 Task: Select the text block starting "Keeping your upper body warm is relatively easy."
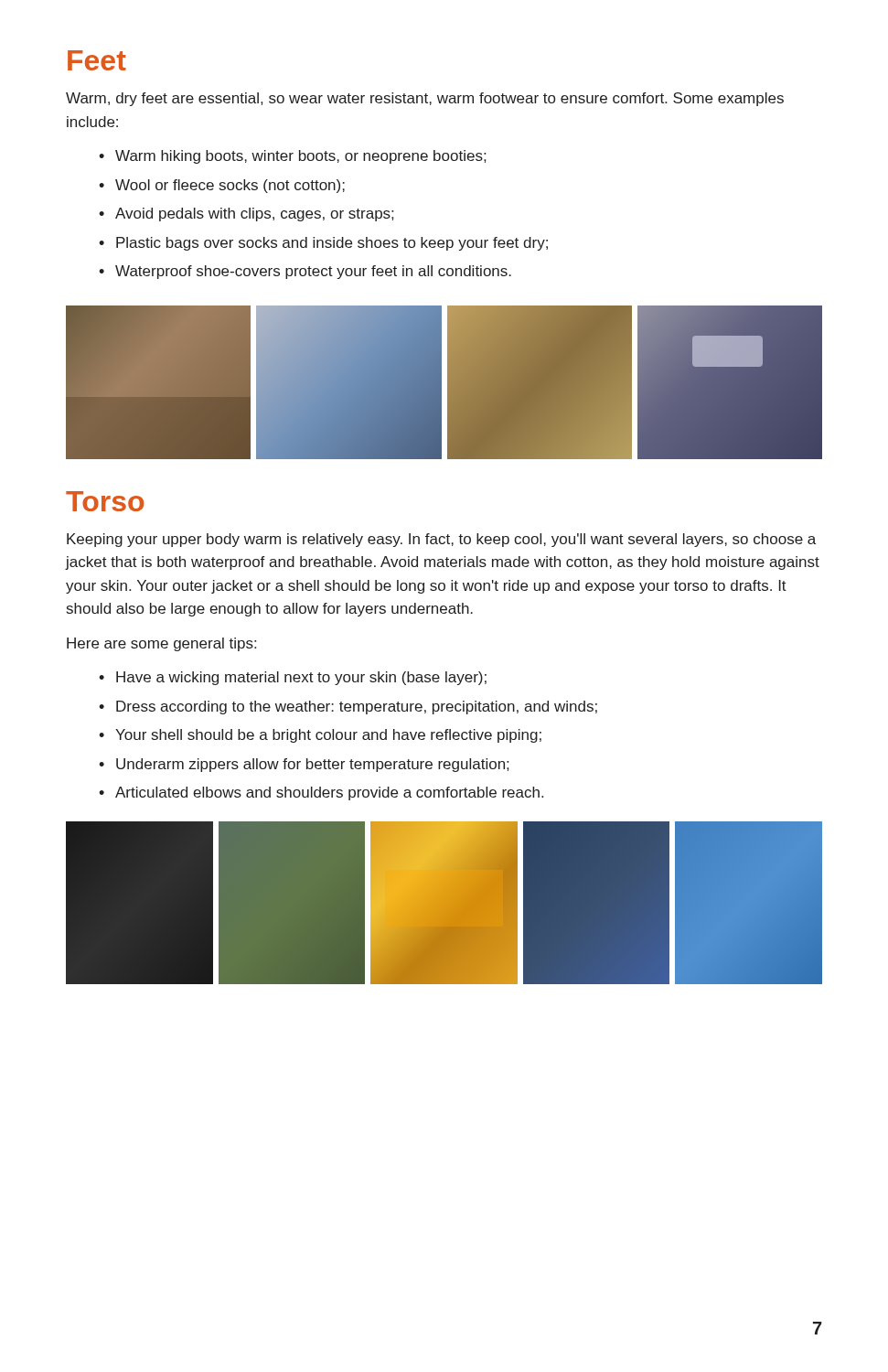[x=444, y=574]
